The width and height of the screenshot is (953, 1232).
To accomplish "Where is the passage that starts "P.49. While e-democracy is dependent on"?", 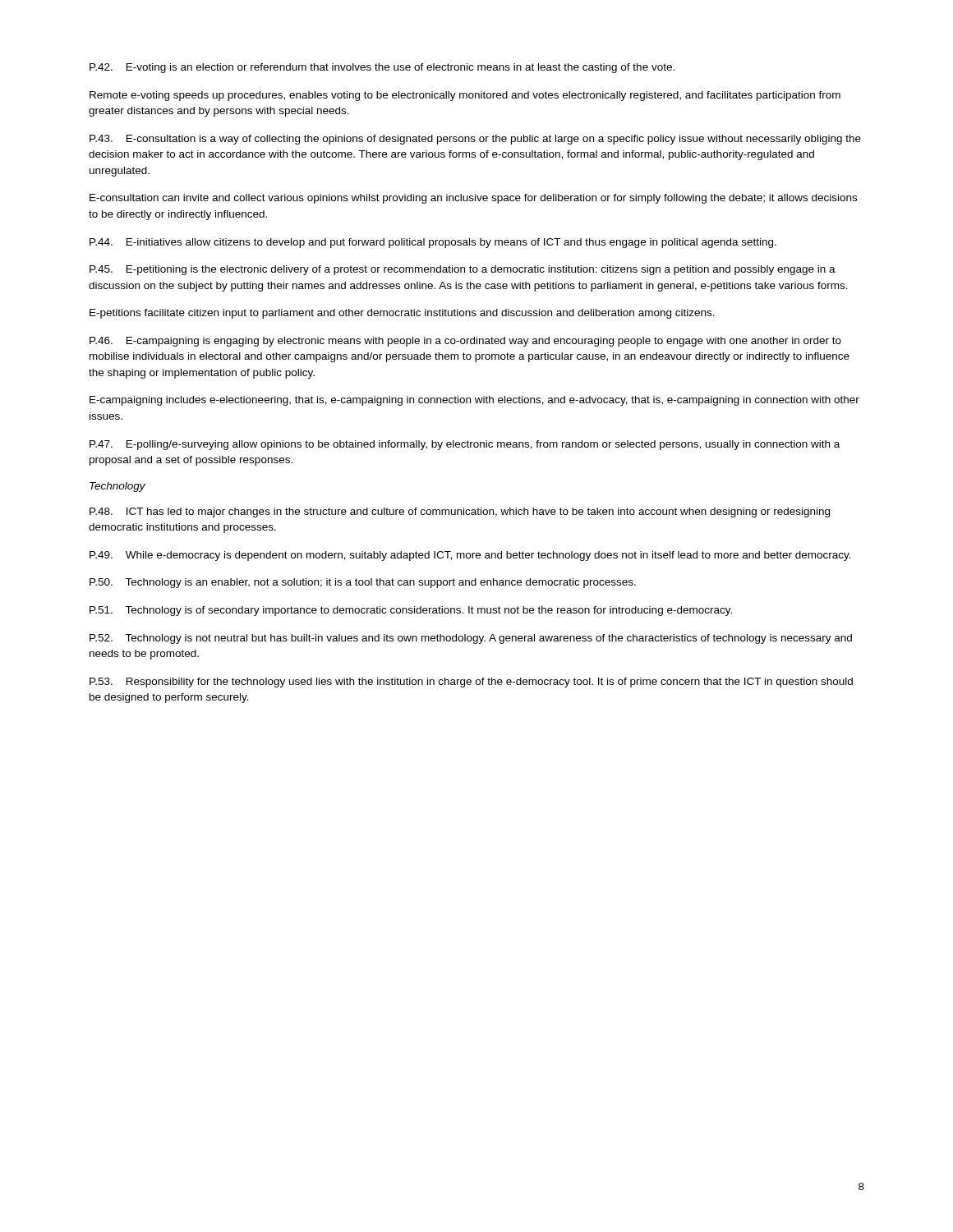I will (470, 555).
